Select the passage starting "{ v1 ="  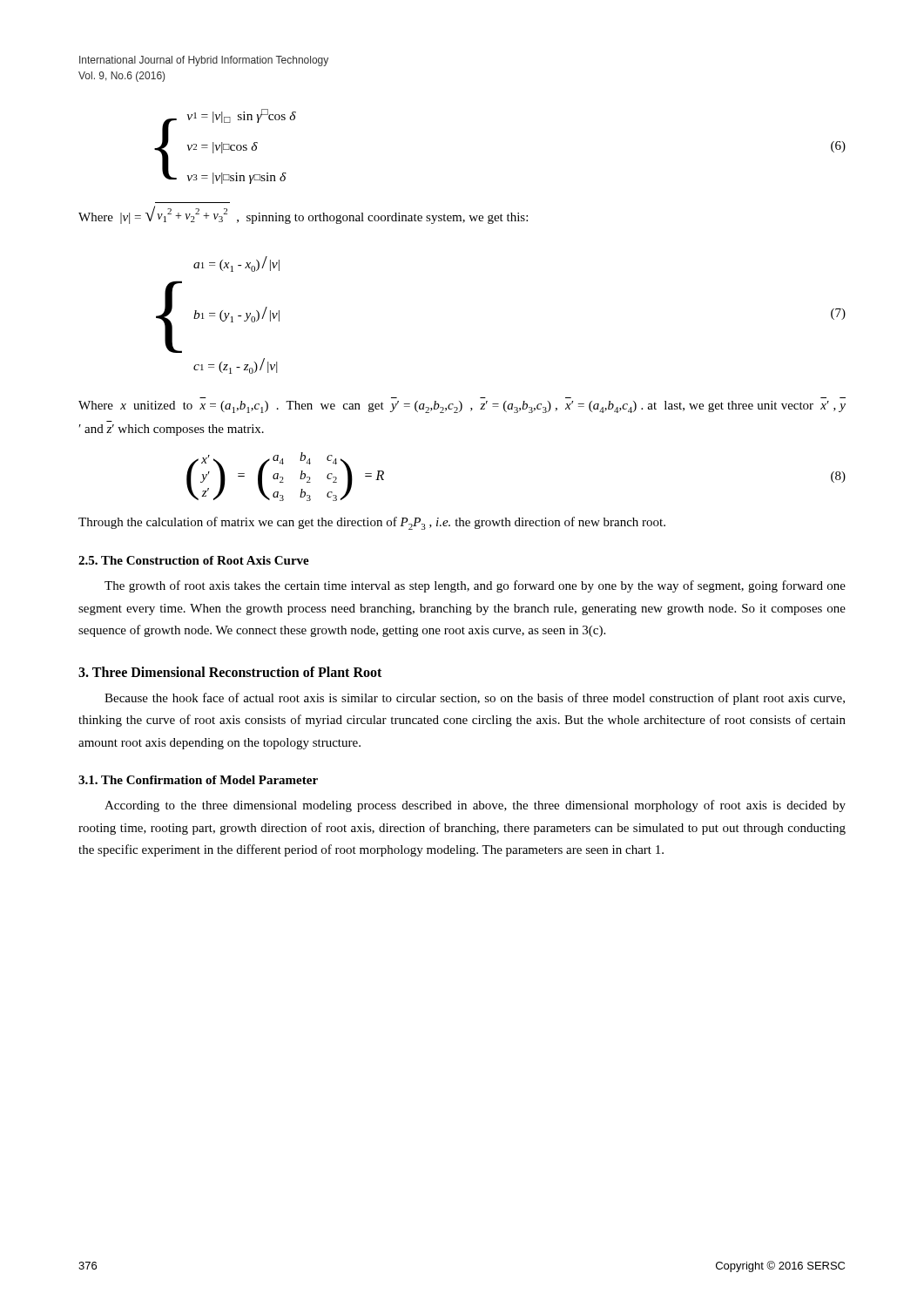pos(222,146)
